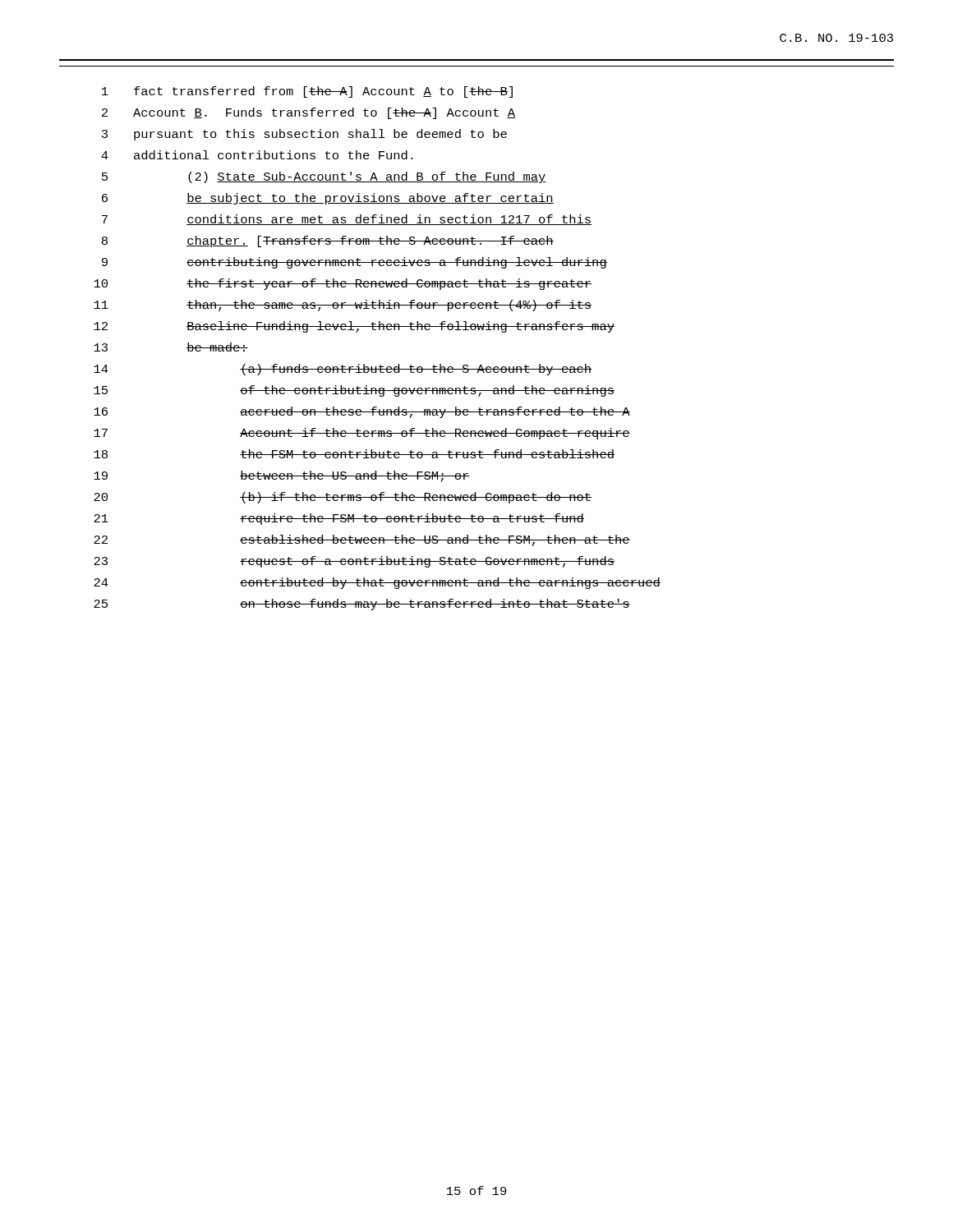The image size is (953, 1232).
Task: Locate the region starting "2 Account B. Funds"
Action: (476, 113)
